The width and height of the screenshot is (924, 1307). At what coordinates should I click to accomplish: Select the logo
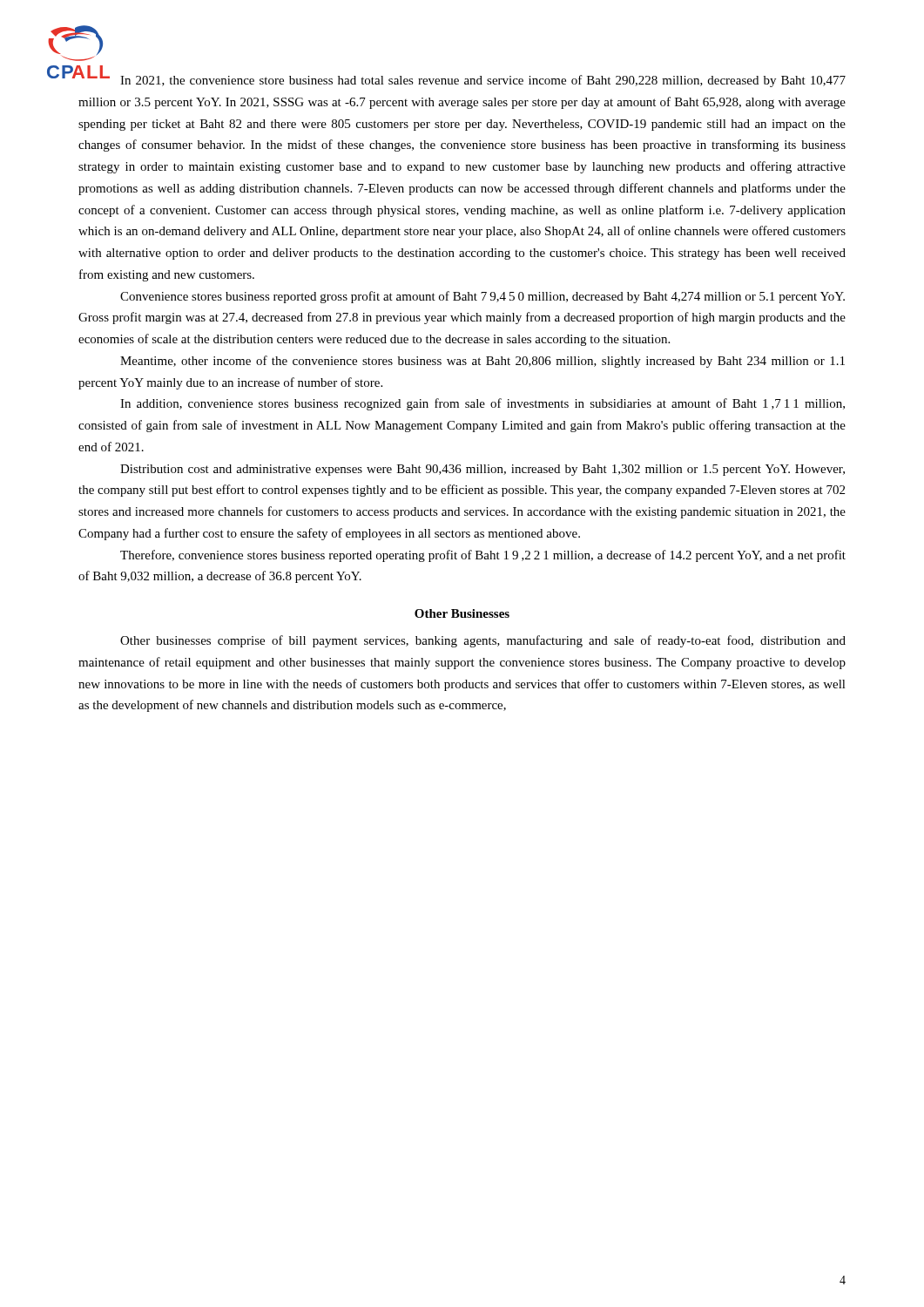90,56
